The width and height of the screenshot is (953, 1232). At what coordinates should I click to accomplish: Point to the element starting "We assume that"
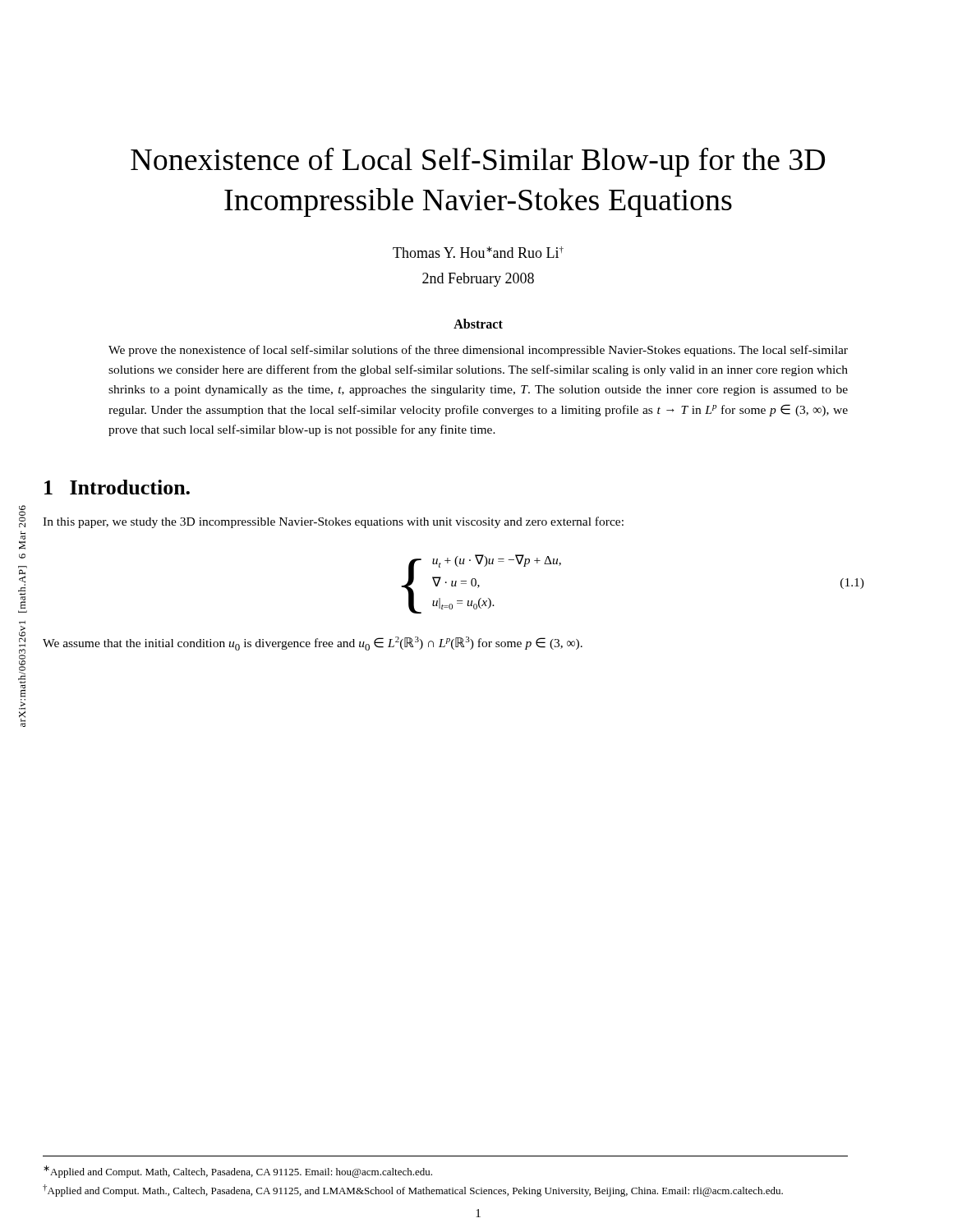[x=313, y=643]
